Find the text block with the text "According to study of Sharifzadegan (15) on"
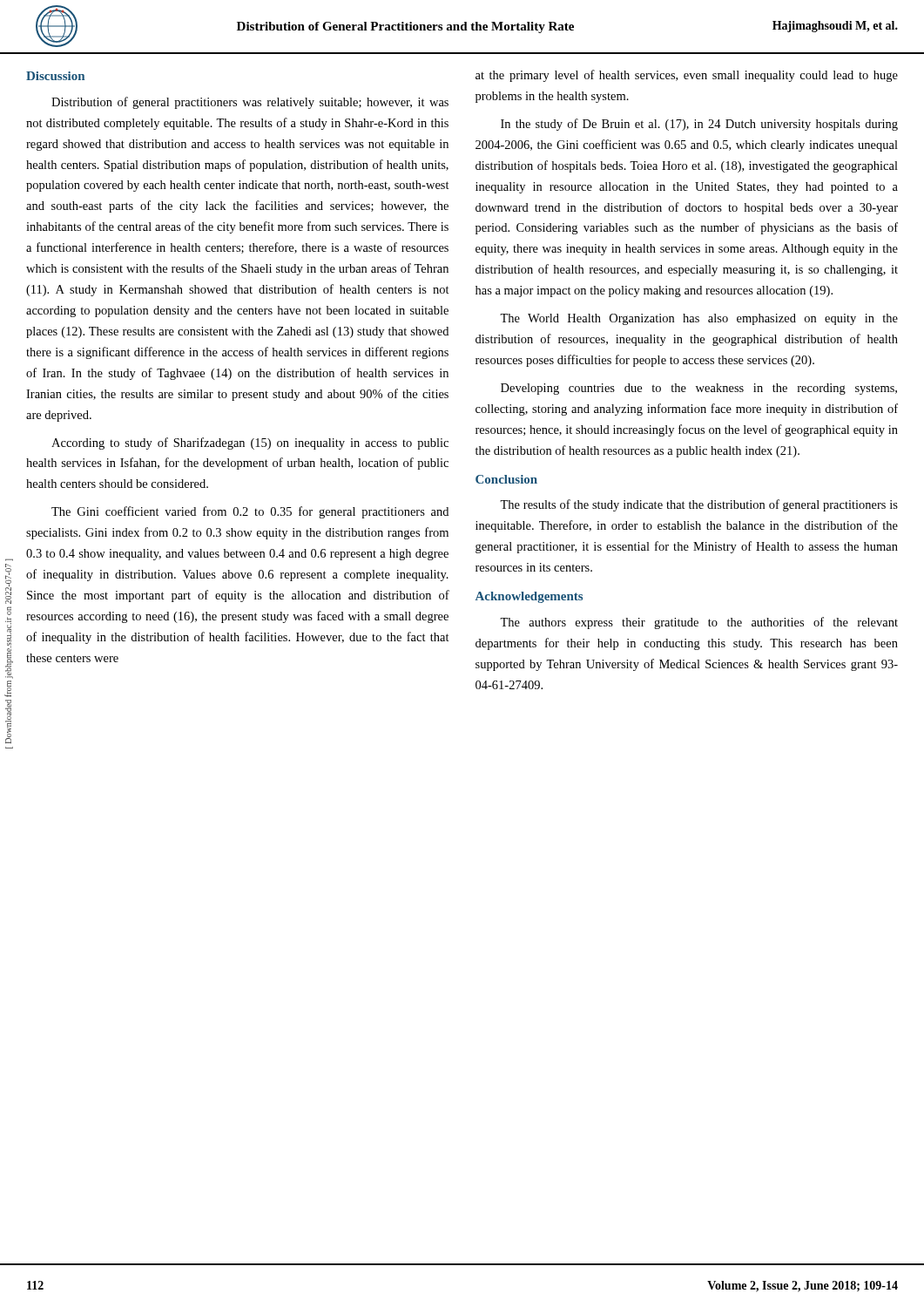Image resolution: width=924 pixels, height=1307 pixels. [x=238, y=464]
